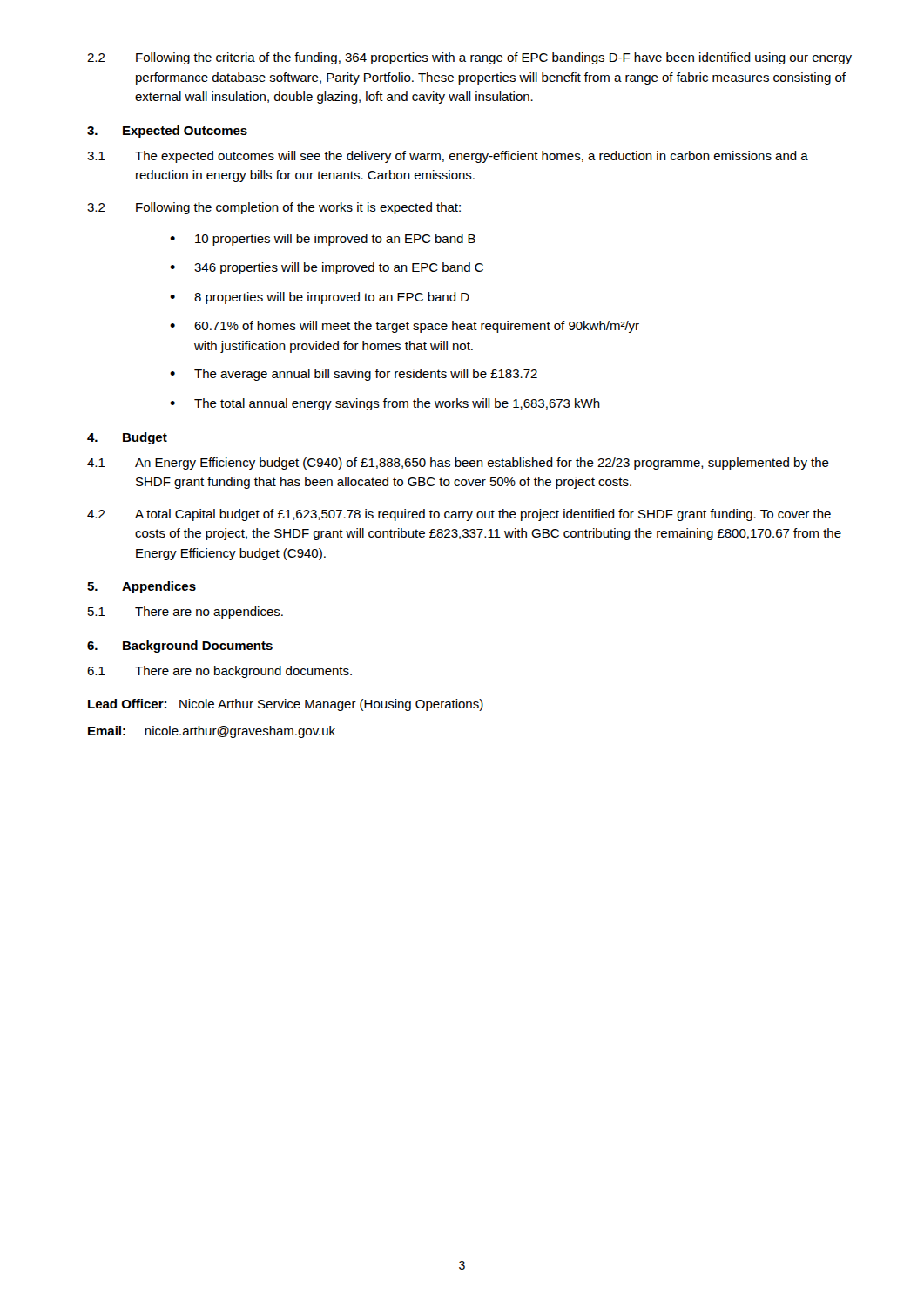Click on the list item that says "• The total"

tap(512, 404)
